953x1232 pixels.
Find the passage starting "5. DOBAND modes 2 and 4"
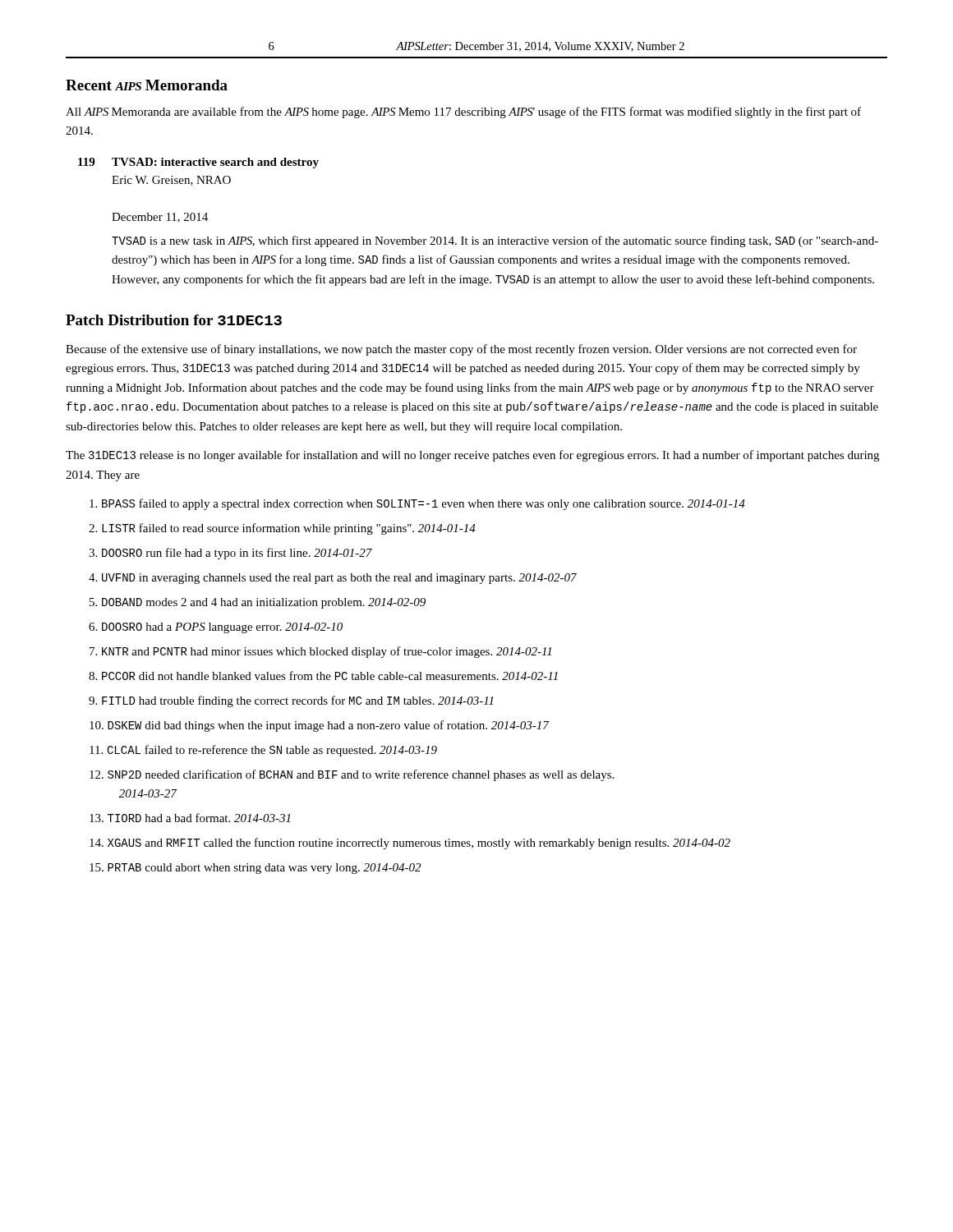(257, 603)
